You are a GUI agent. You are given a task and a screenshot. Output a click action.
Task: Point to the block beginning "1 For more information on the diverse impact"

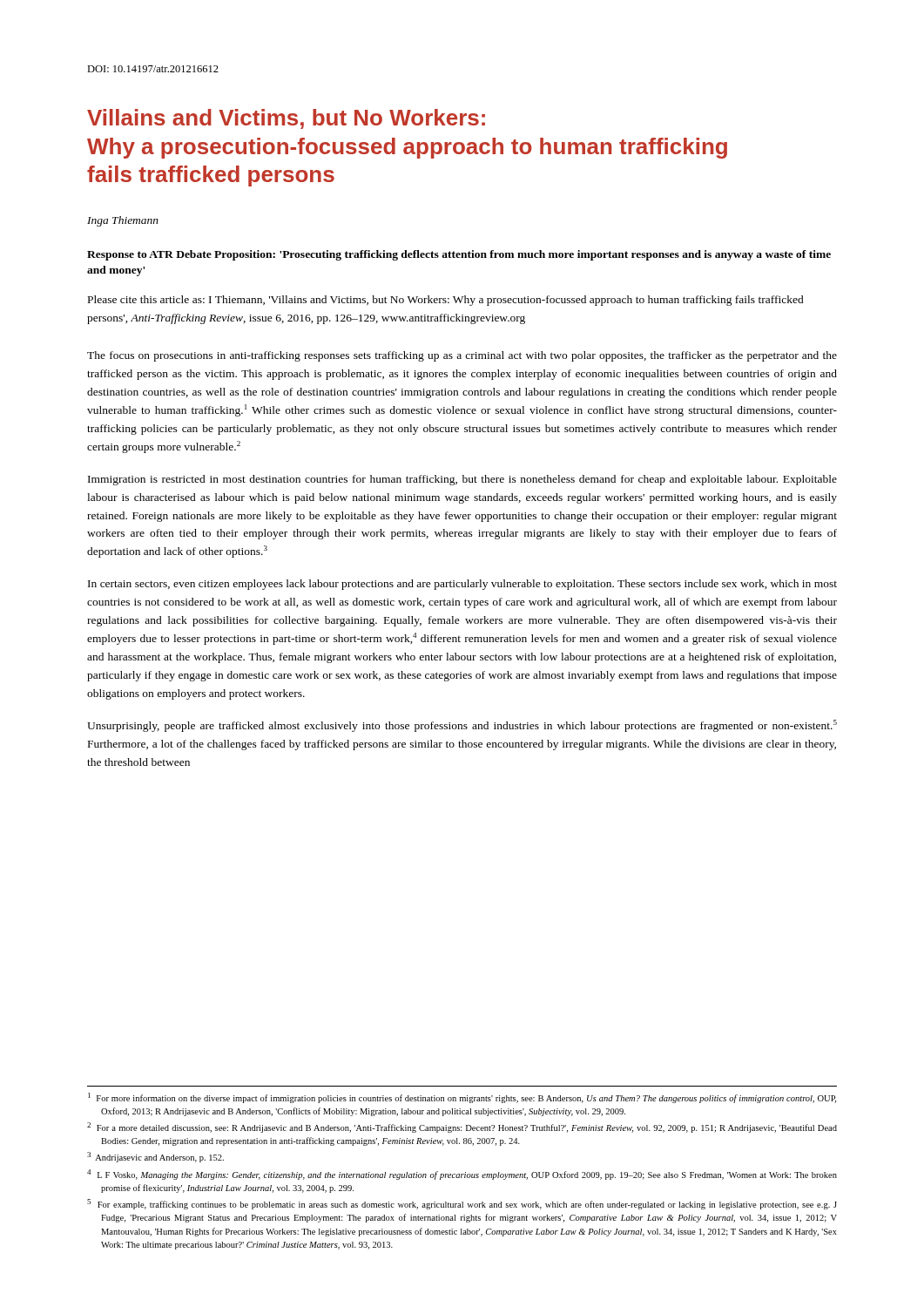click(x=462, y=1104)
